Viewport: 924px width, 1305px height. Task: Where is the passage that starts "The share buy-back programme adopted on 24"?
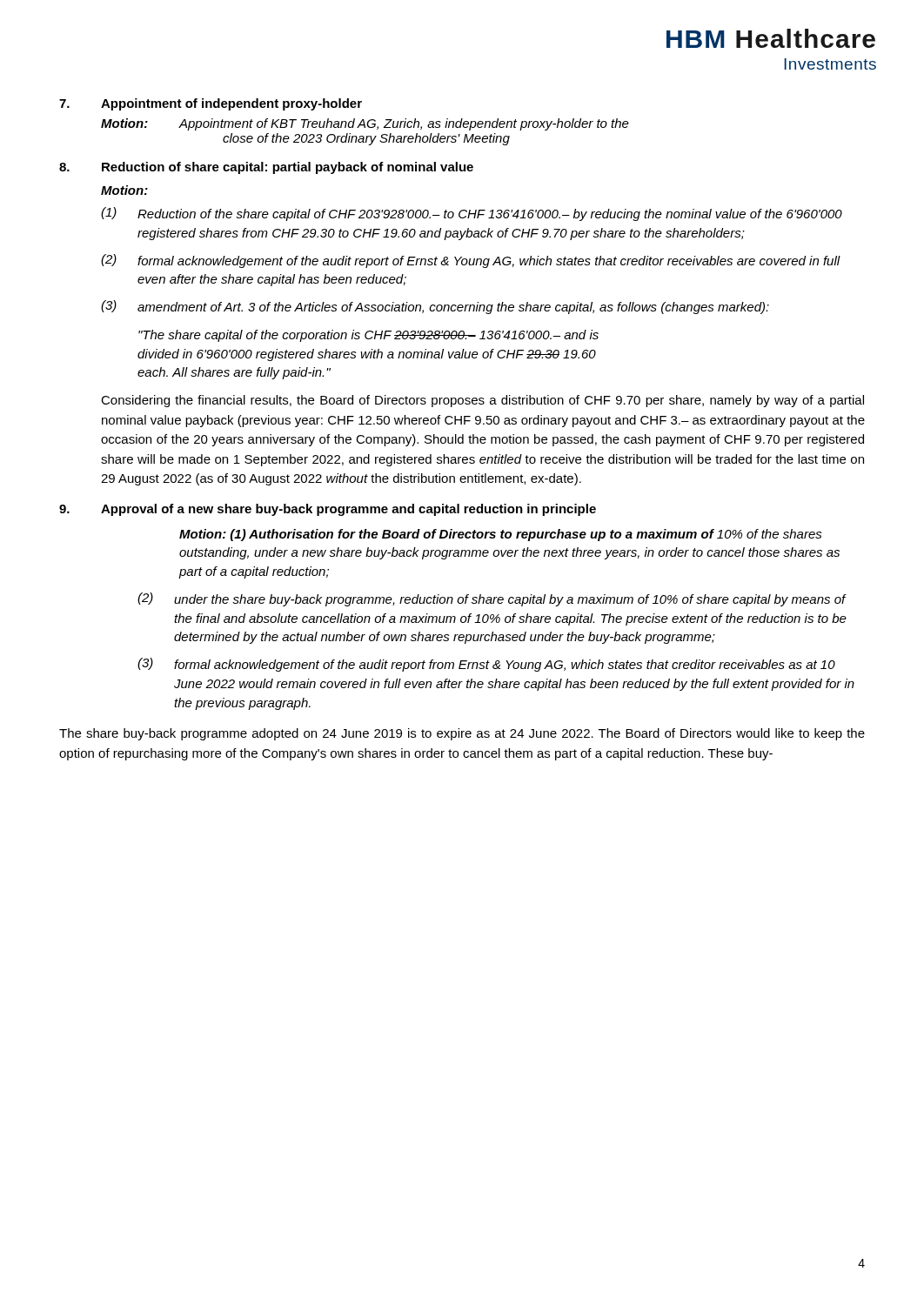(x=462, y=743)
